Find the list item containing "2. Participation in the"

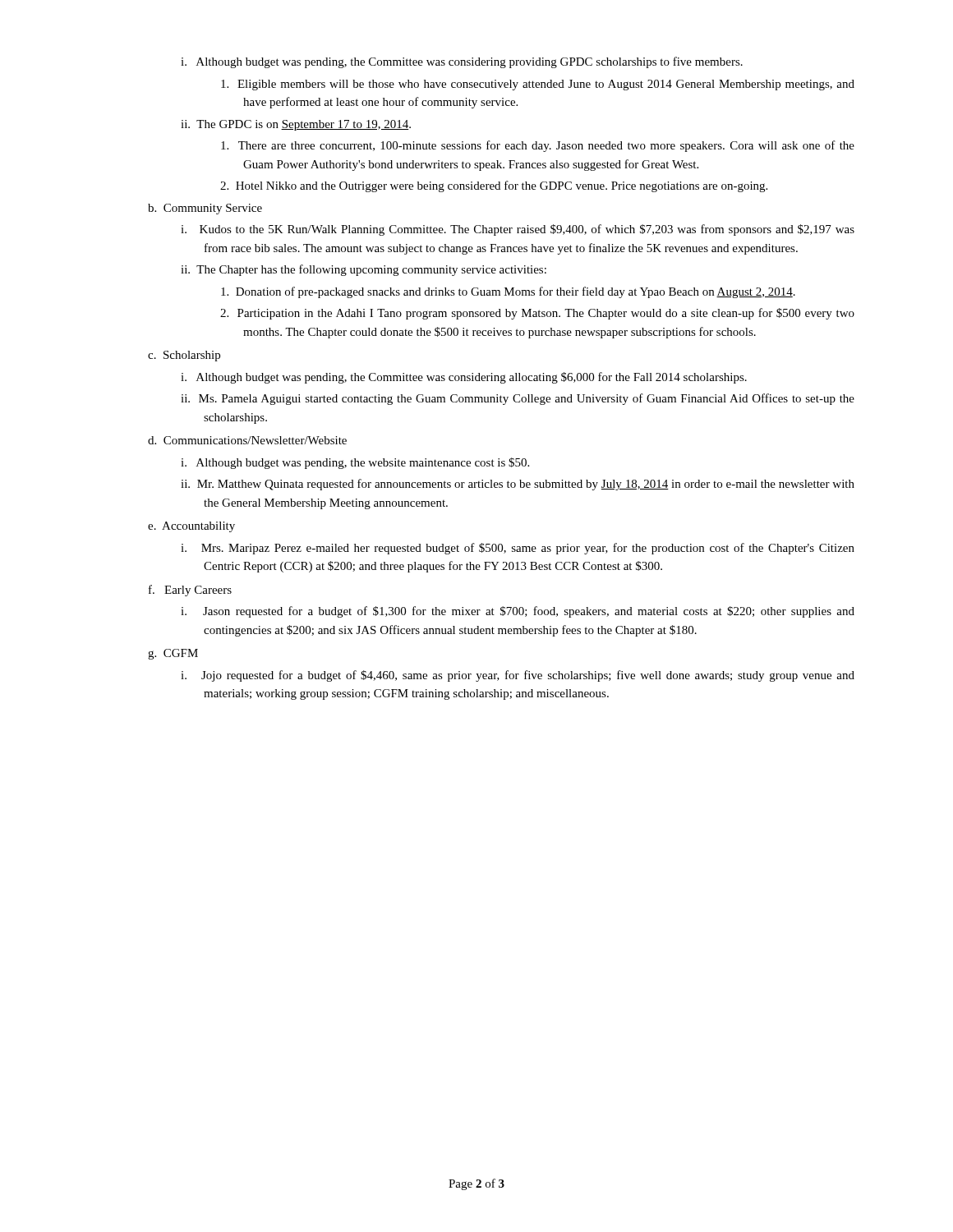point(537,322)
